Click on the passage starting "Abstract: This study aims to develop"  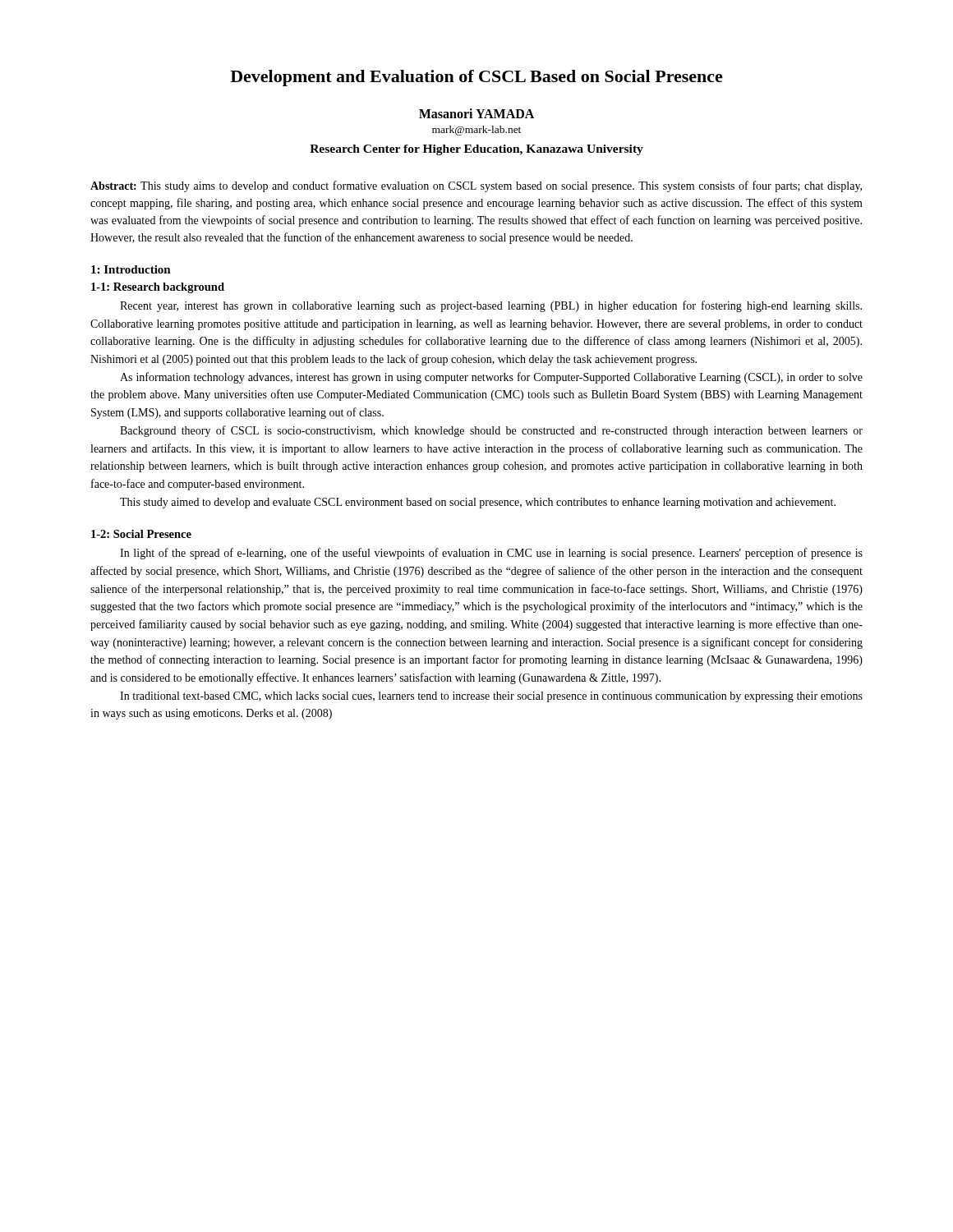coord(476,212)
